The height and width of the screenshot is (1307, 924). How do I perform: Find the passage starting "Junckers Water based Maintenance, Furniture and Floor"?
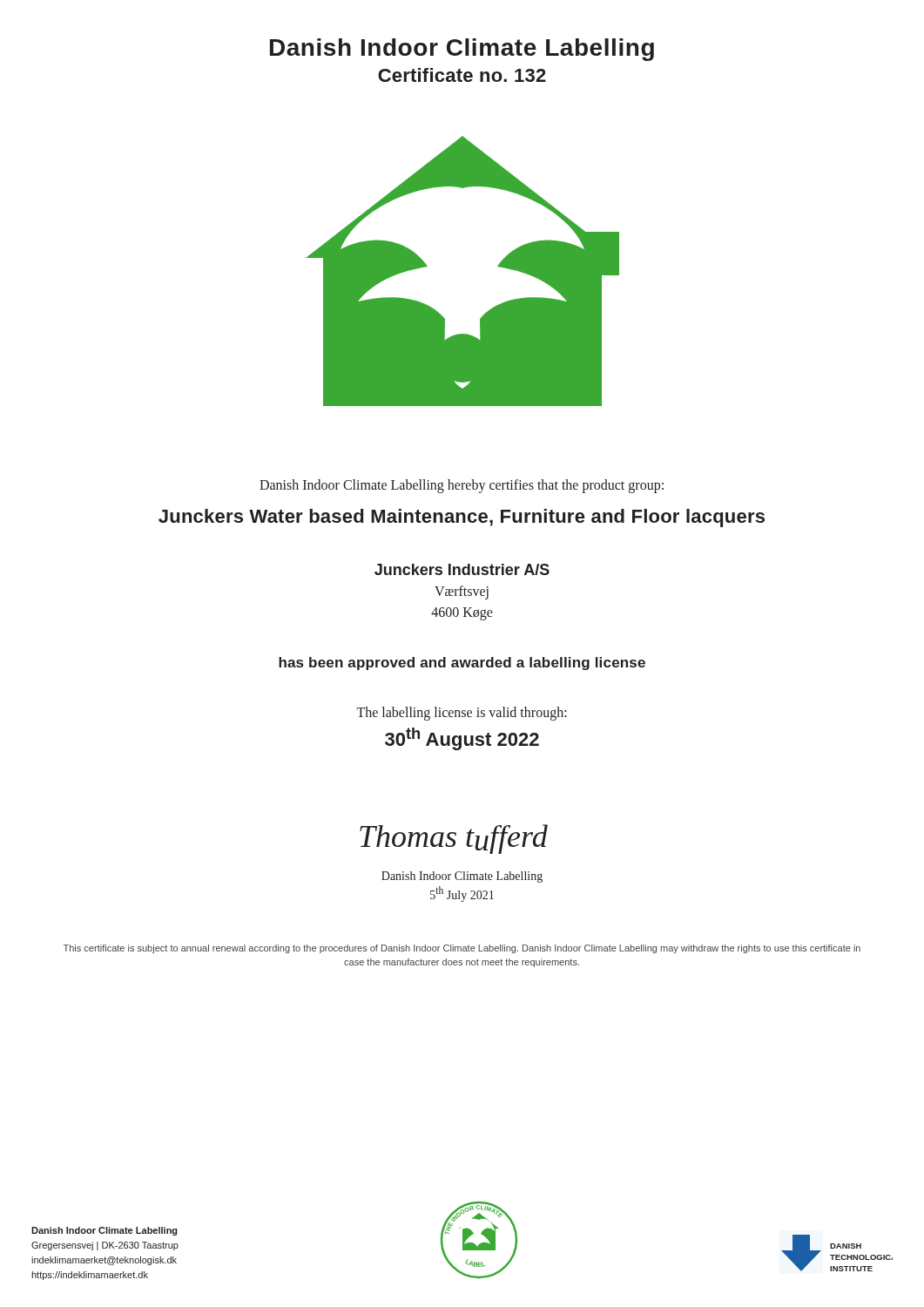click(462, 516)
